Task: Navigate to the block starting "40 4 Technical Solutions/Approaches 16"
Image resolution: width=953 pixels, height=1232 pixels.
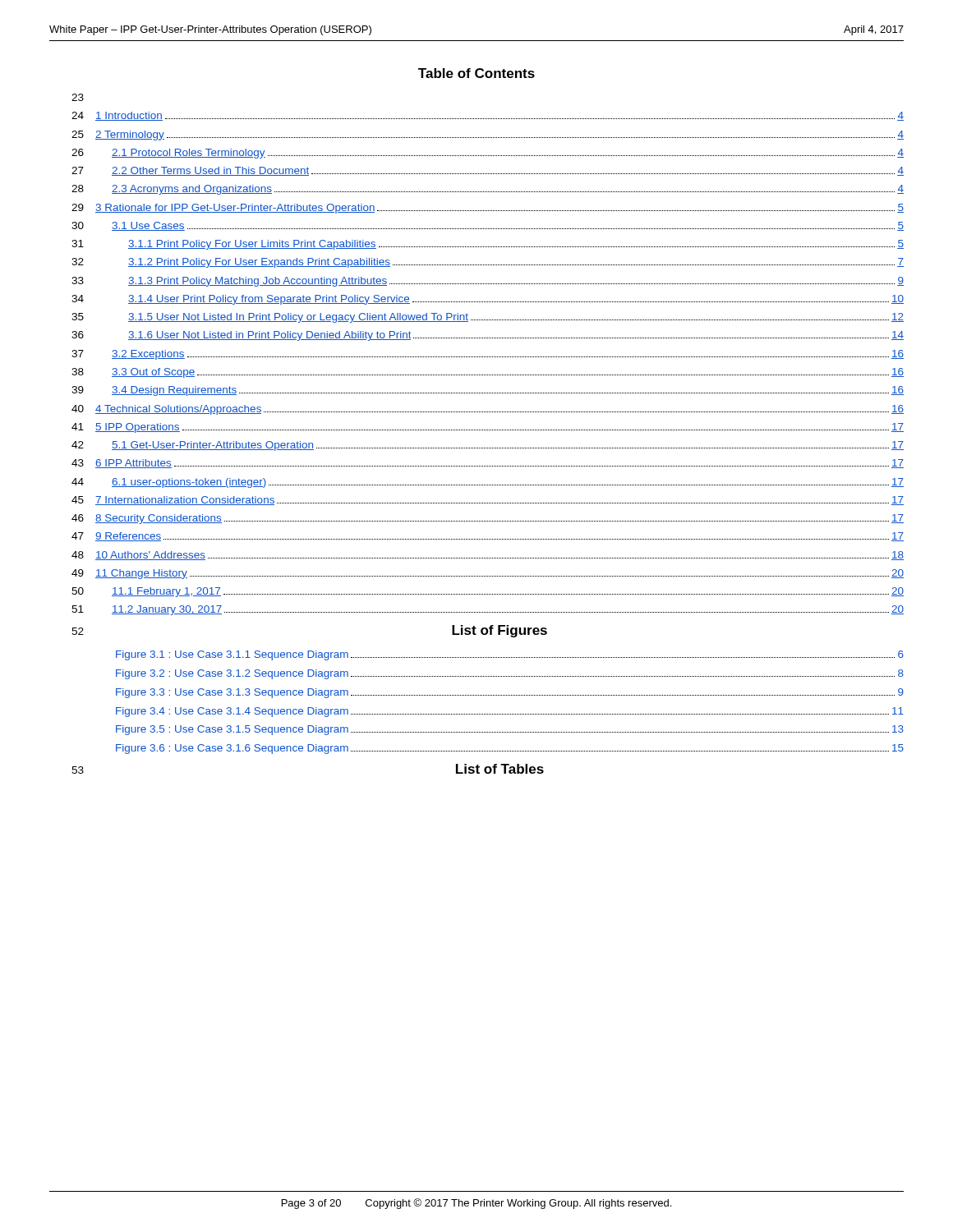Action: [476, 409]
